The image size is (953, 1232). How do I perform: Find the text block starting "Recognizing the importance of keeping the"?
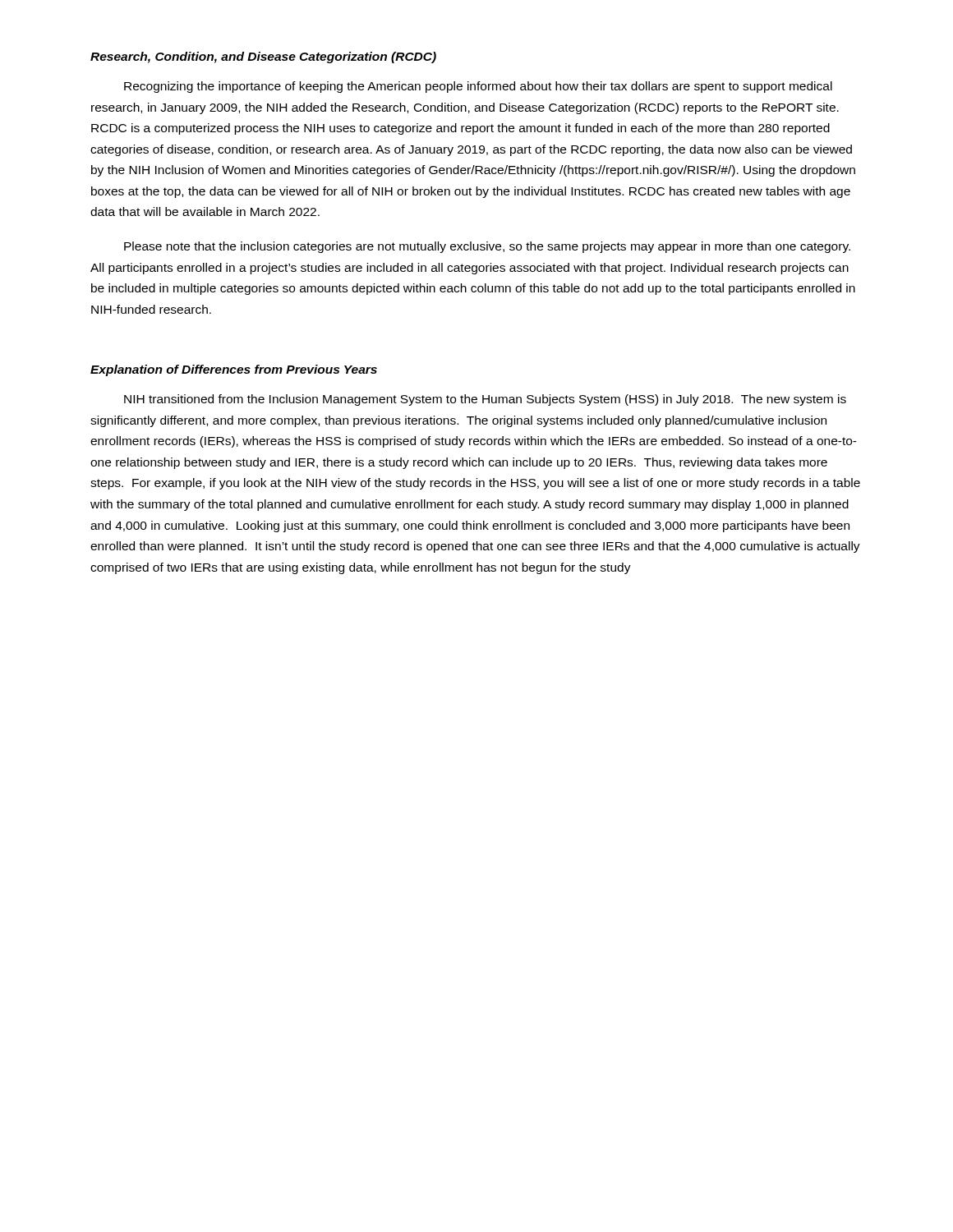pos(476,149)
